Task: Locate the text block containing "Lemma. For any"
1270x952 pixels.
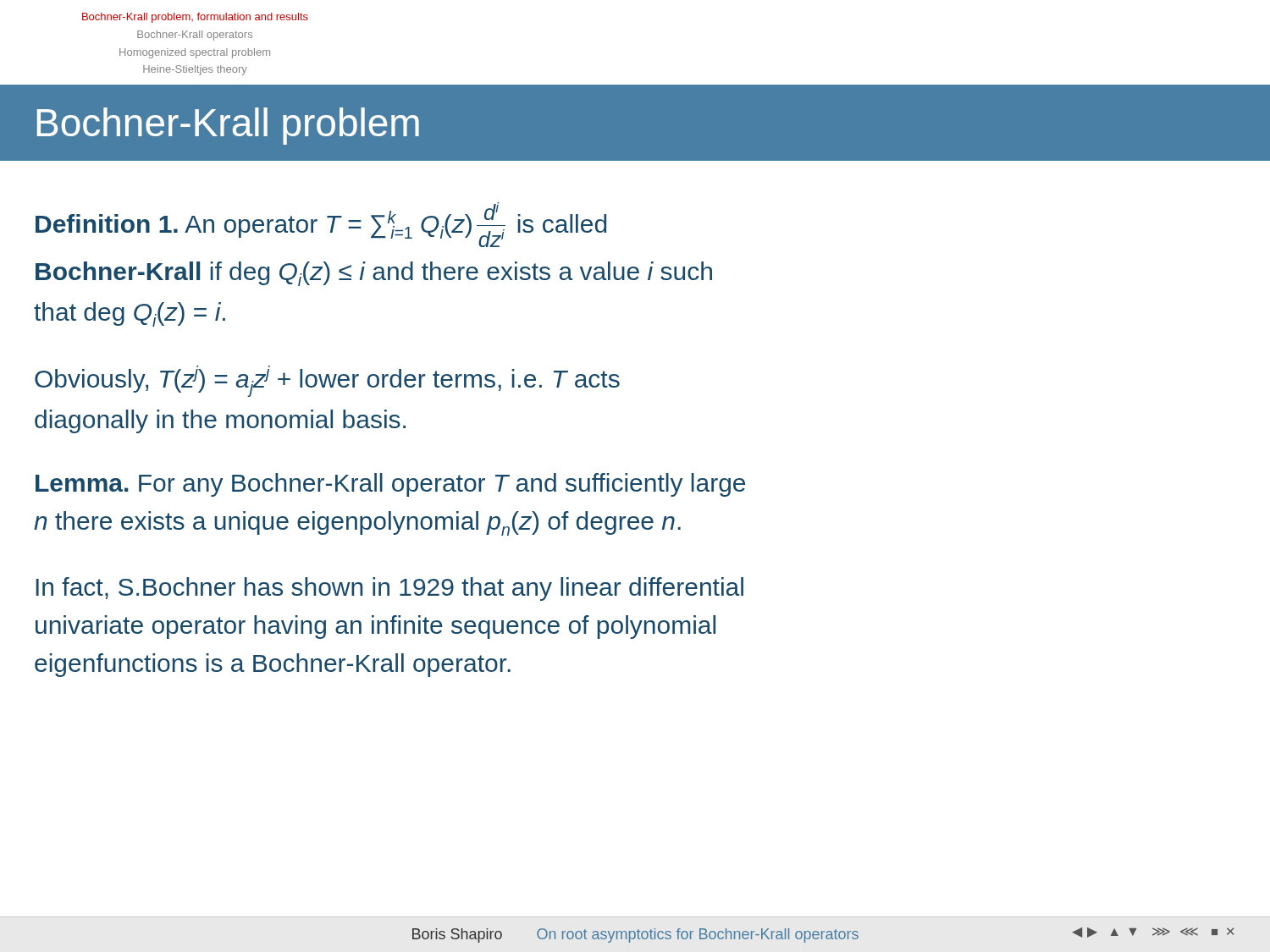Action: pyautogui.click(x=390, y=504)
